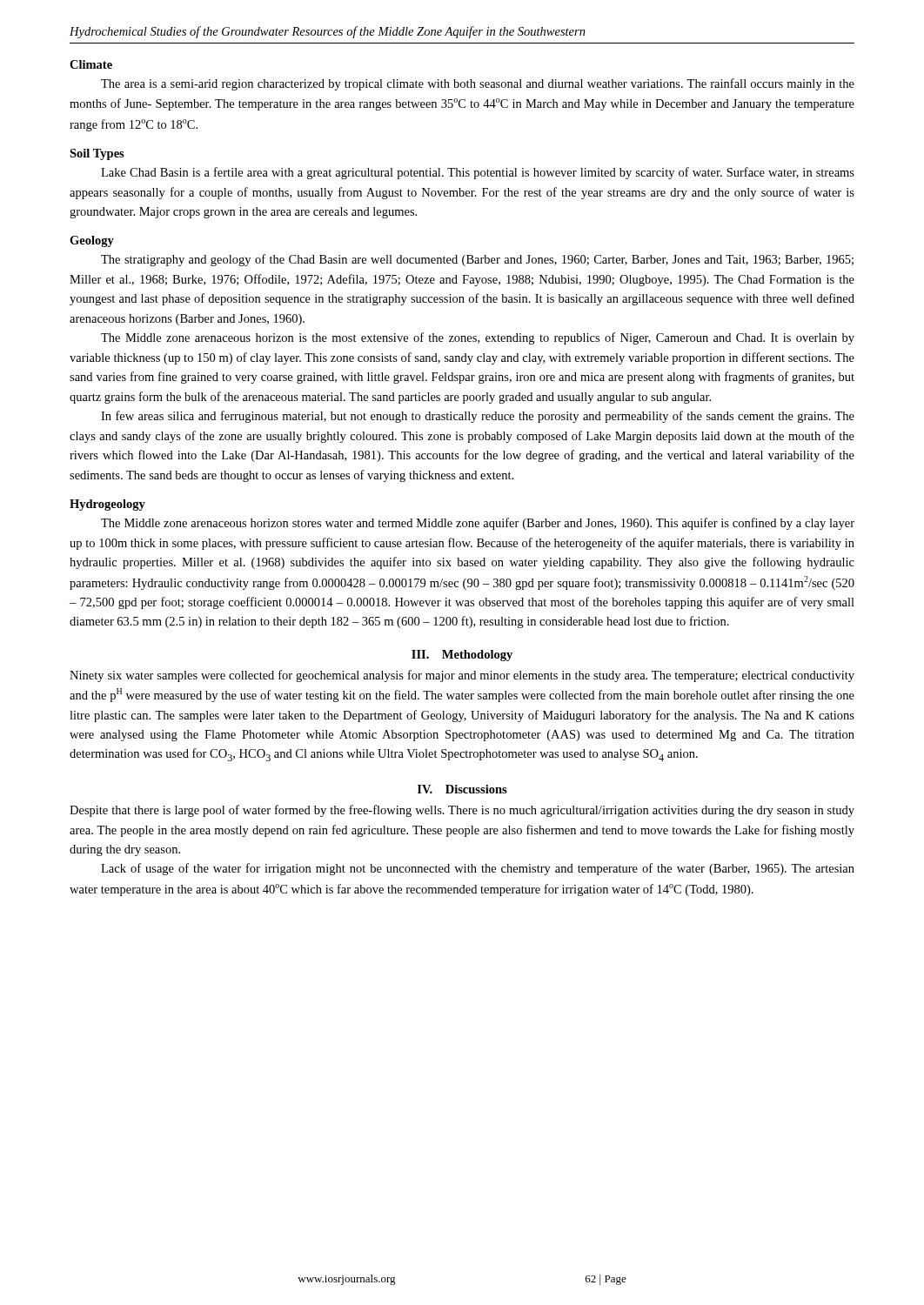The height and width of the screenshot is (1305, 924).
Task: Click on the section header that says "III. Methodology"
Action: tap(462, 654)
